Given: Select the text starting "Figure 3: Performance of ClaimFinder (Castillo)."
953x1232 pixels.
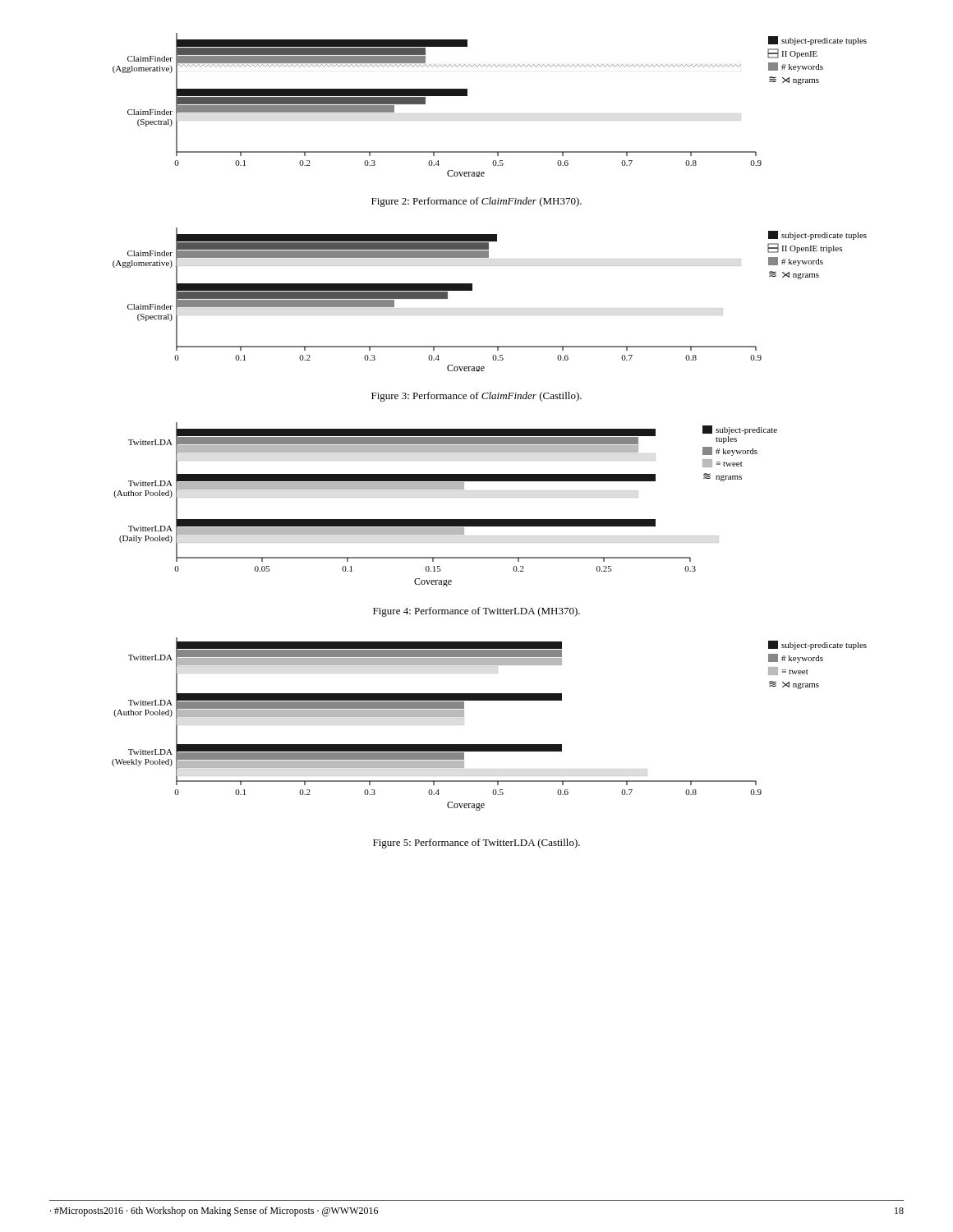Looking at the screenshot, I should [x=476, y=395].
